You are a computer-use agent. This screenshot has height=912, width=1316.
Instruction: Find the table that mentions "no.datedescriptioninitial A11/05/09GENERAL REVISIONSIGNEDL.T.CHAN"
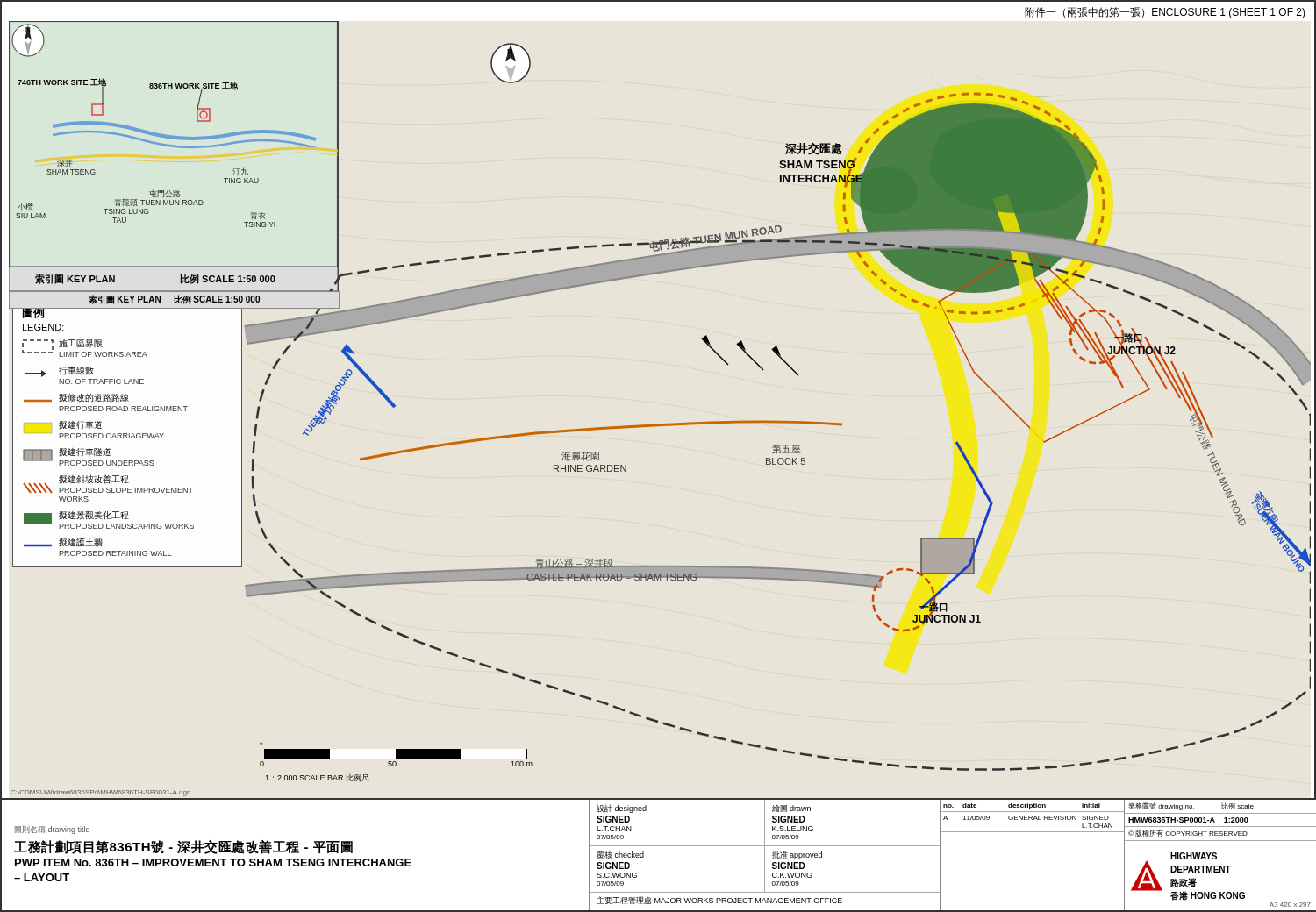(x=1033, y=855)
